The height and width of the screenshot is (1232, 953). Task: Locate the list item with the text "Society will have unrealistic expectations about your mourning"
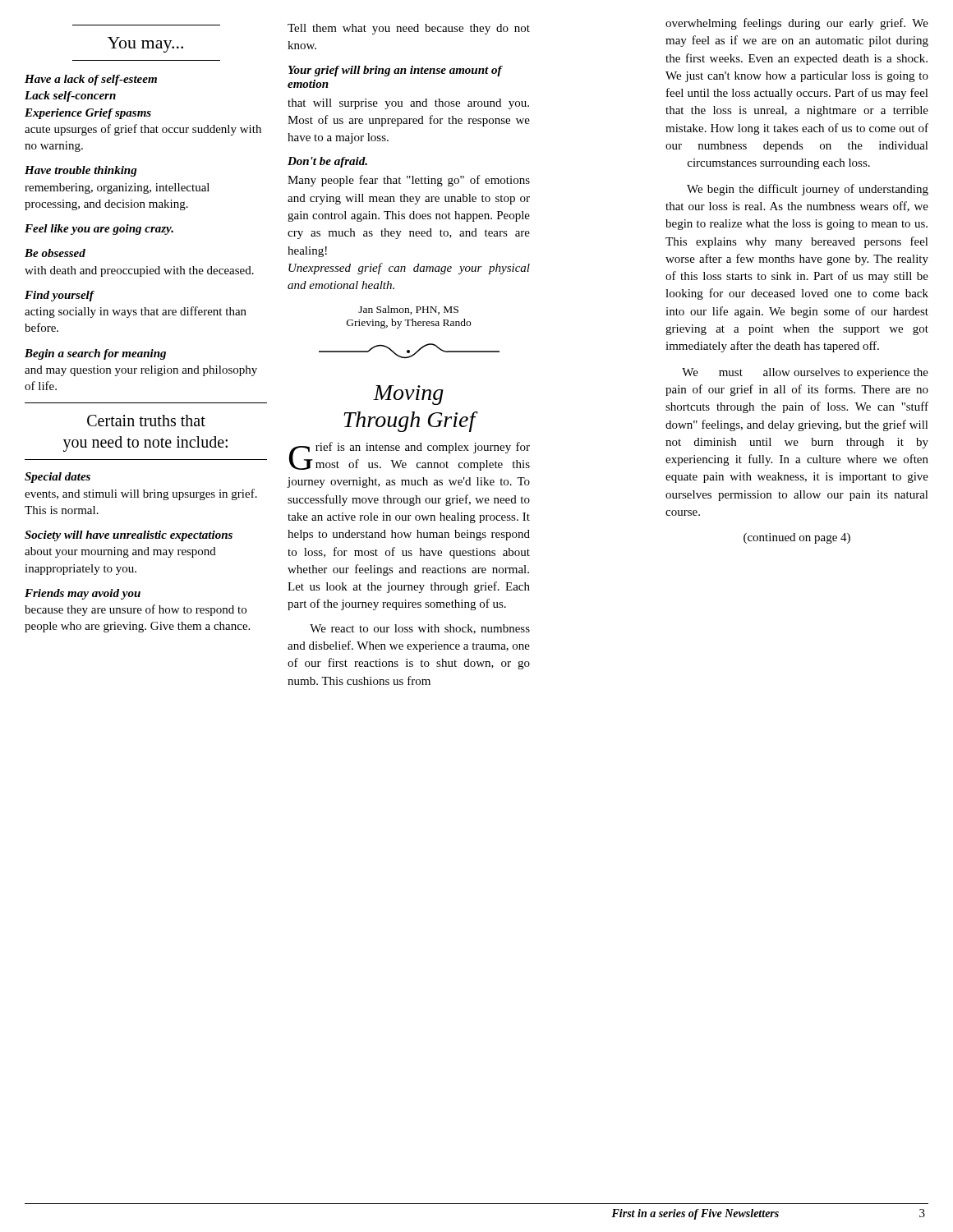click(129, 551)
